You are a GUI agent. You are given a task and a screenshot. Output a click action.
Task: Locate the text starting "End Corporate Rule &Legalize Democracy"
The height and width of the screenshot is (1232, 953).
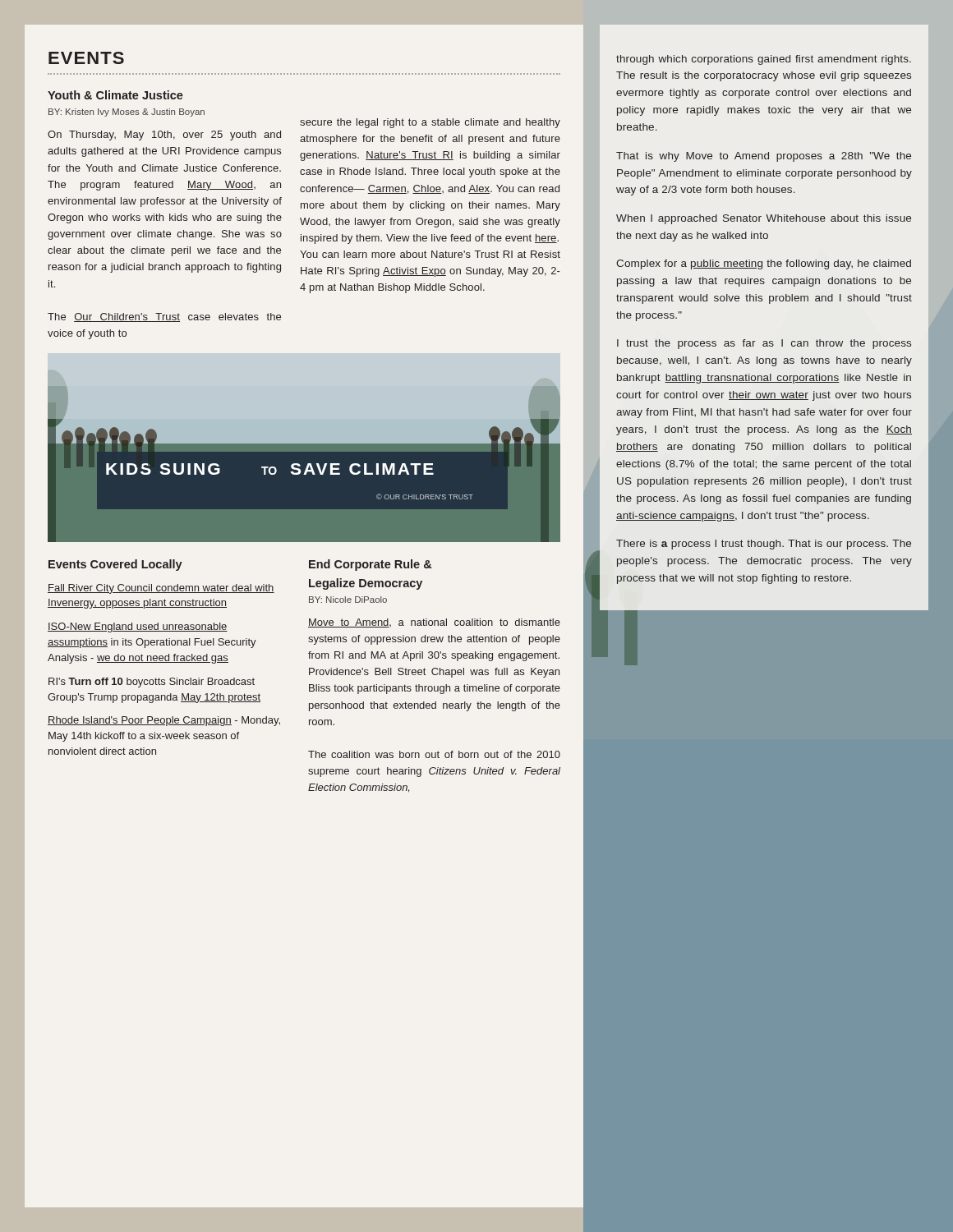click(x=370, y=574)
